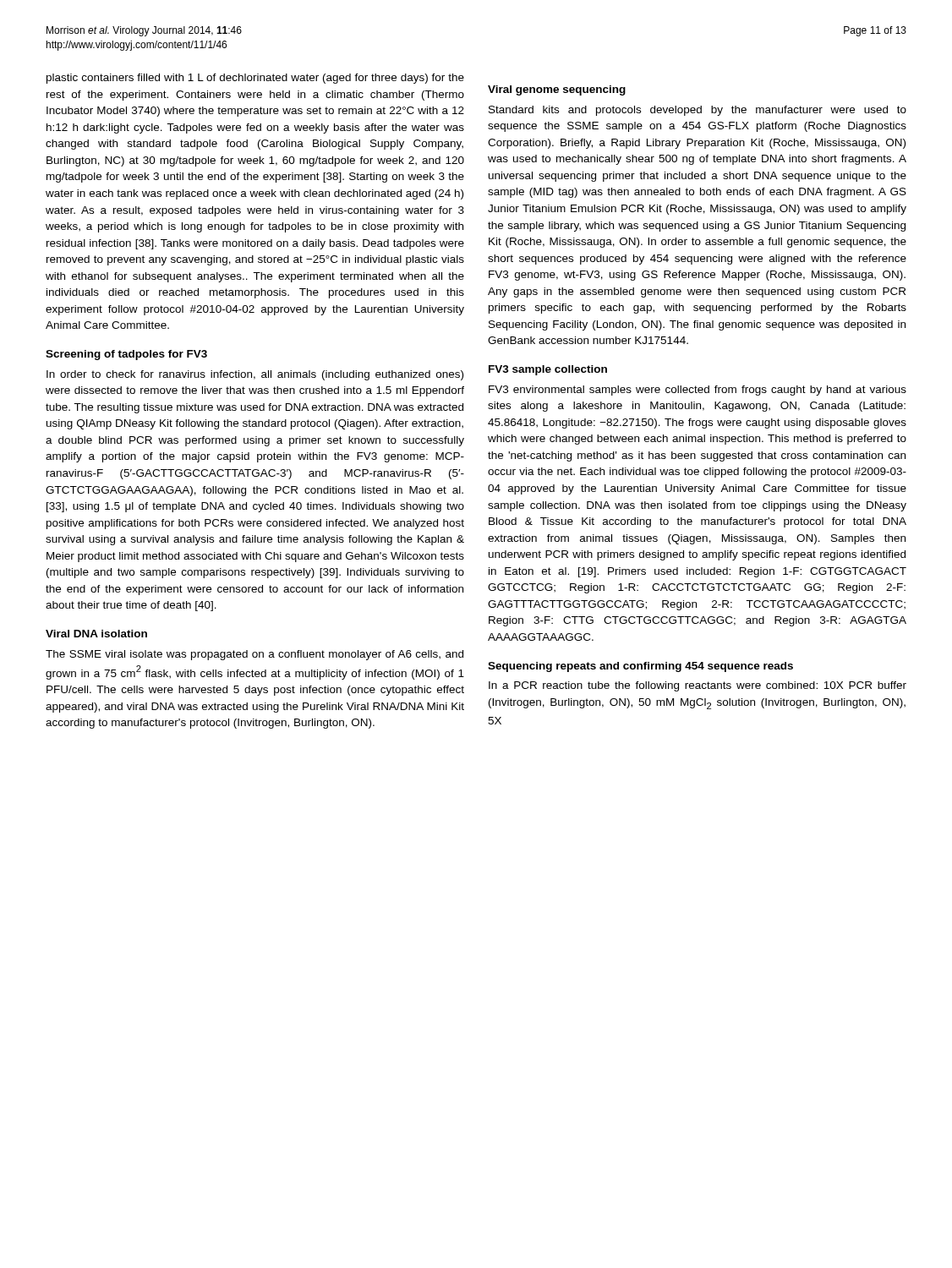The height and width of the screenshot is (1268, 952).
Task: Click on the element starting "Standard kits and protocols developed by the manufacturer"
Action: (697, 225)
